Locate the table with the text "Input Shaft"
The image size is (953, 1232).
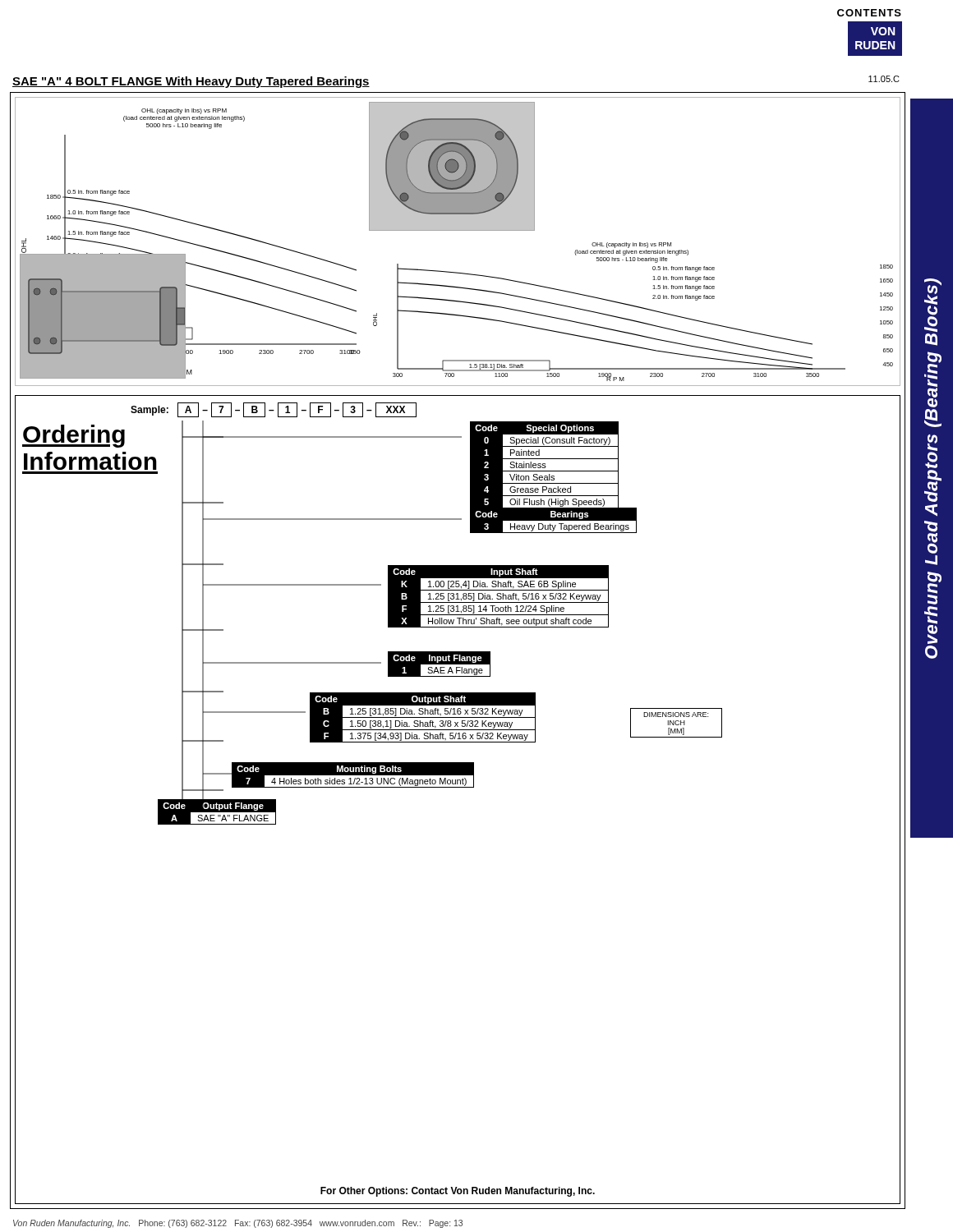(498, 596)
